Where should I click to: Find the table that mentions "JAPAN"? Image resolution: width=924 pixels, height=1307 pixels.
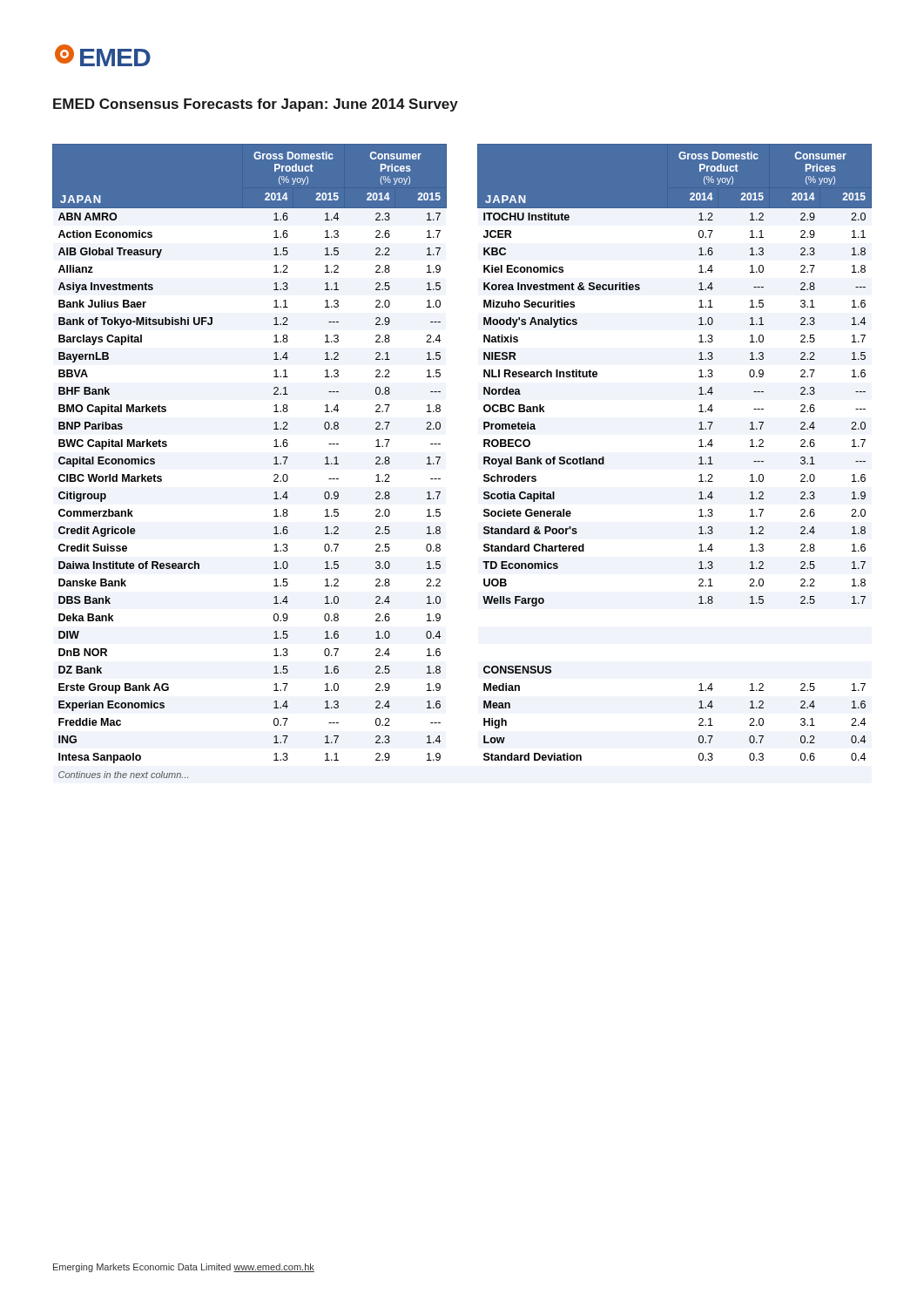click(462, 463)
